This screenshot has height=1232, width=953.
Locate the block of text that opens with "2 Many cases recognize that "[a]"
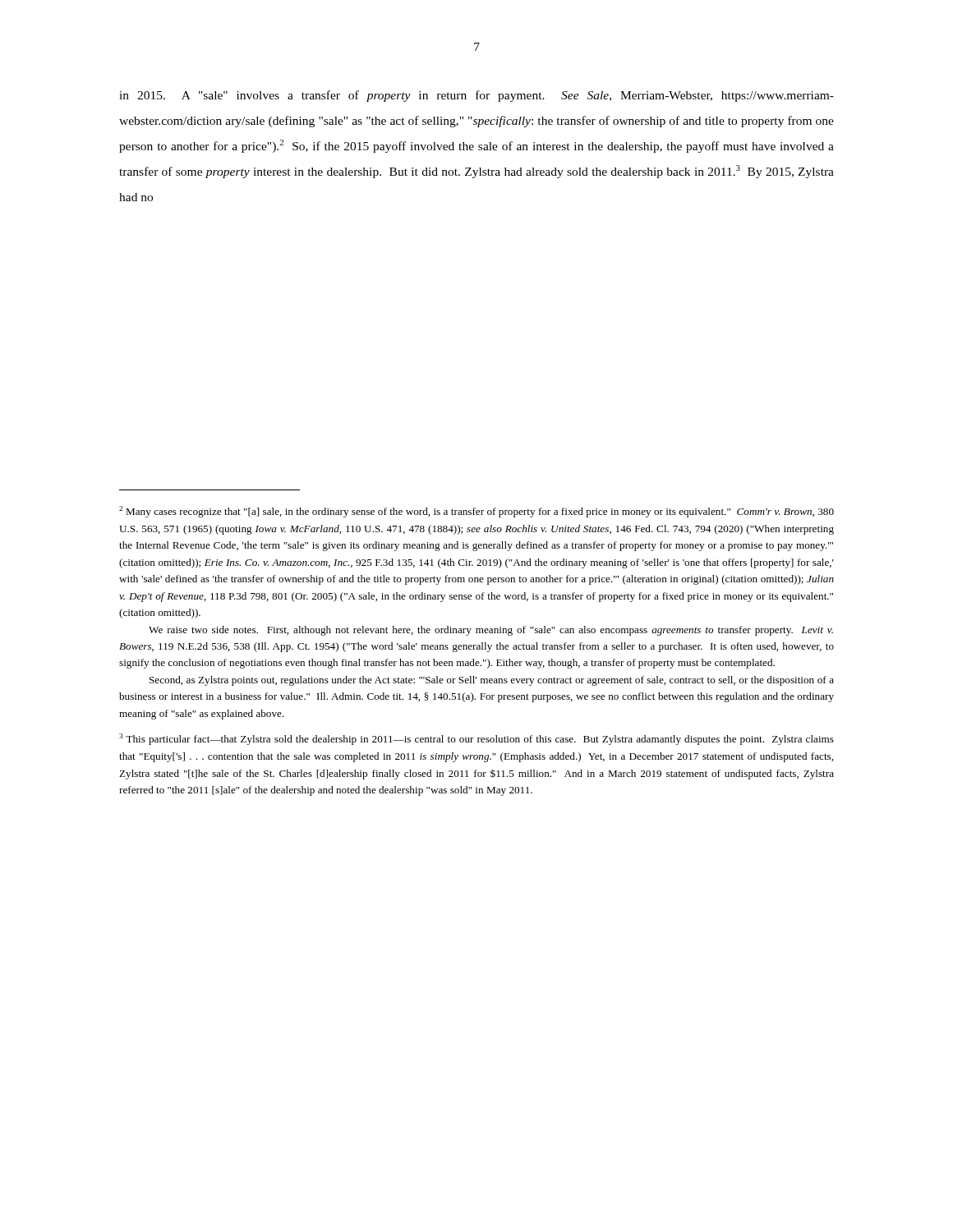pyautogui.click(x=476, y=651)
